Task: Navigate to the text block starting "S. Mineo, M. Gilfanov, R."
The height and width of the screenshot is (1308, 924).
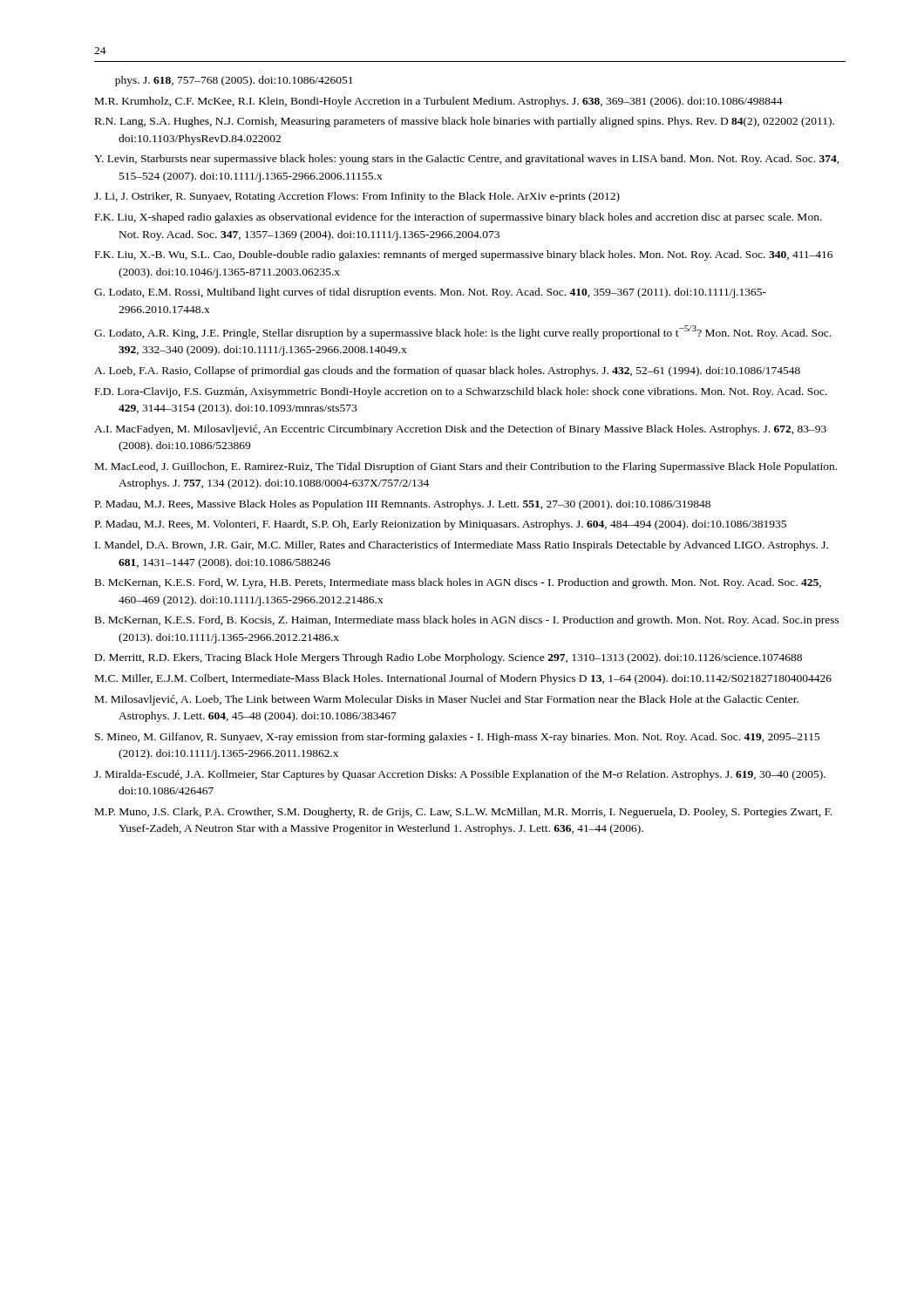Action: [457, 745]
